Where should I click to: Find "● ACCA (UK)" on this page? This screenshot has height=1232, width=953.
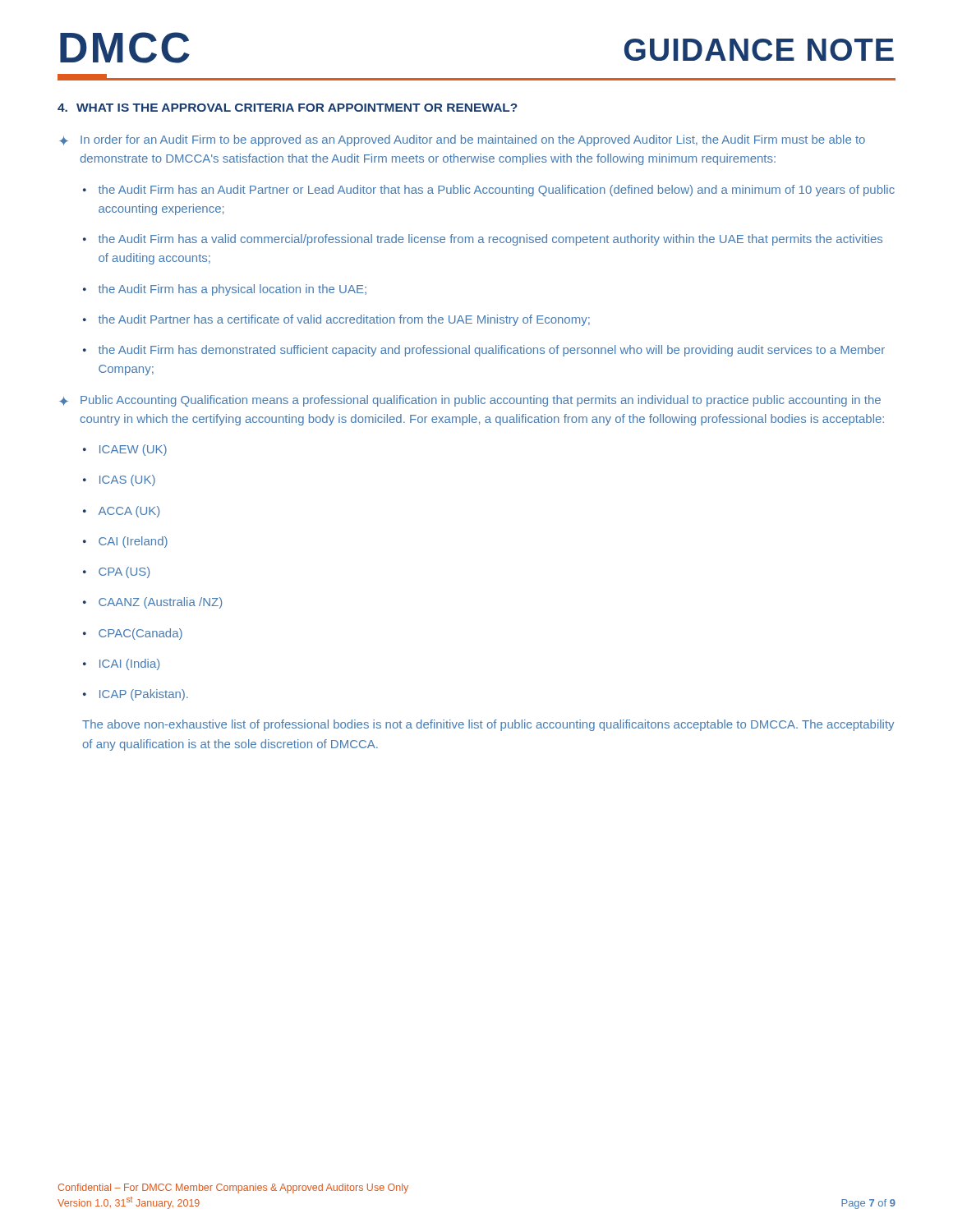coord(121,510)
